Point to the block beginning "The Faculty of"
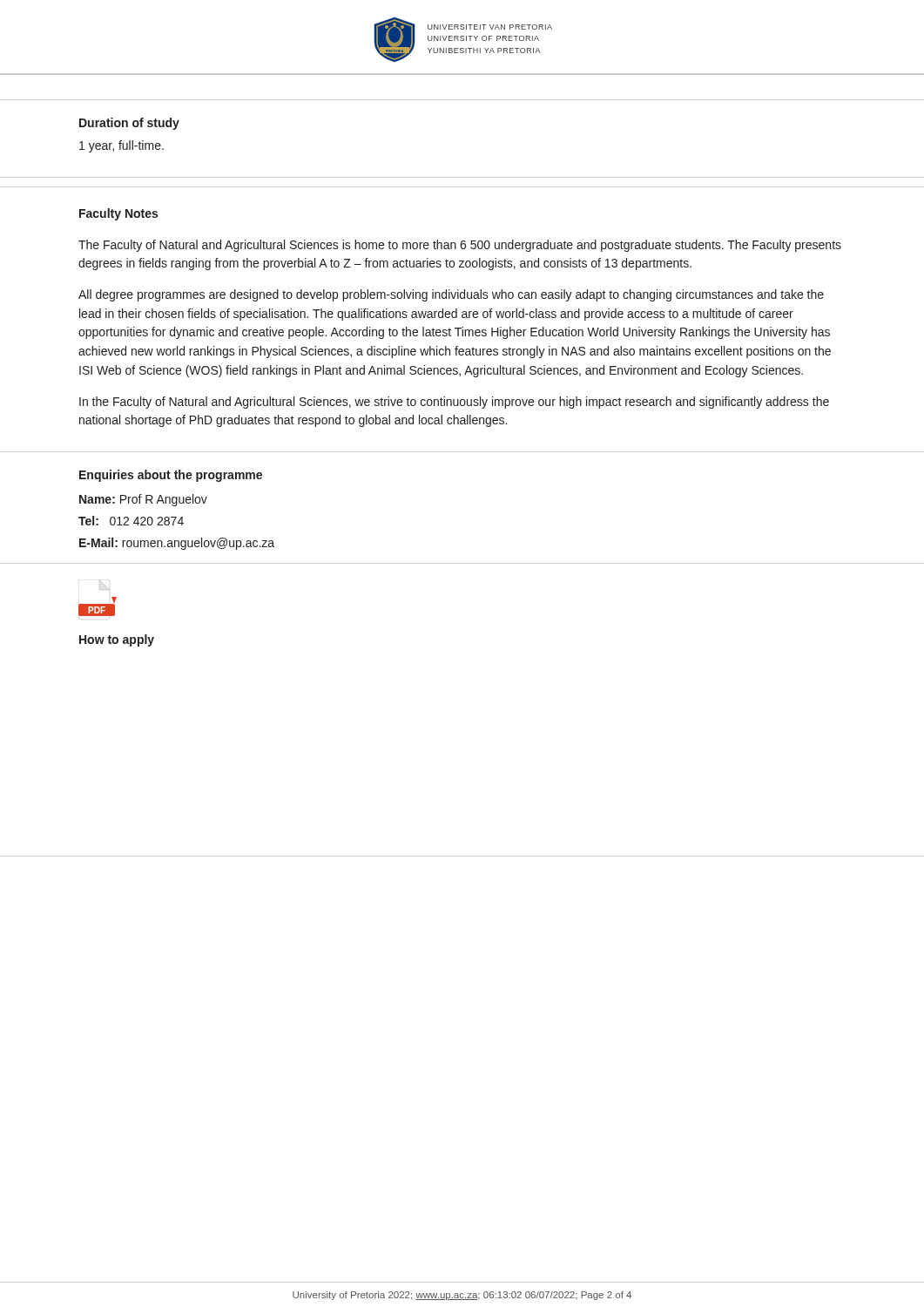 [460, 254]
